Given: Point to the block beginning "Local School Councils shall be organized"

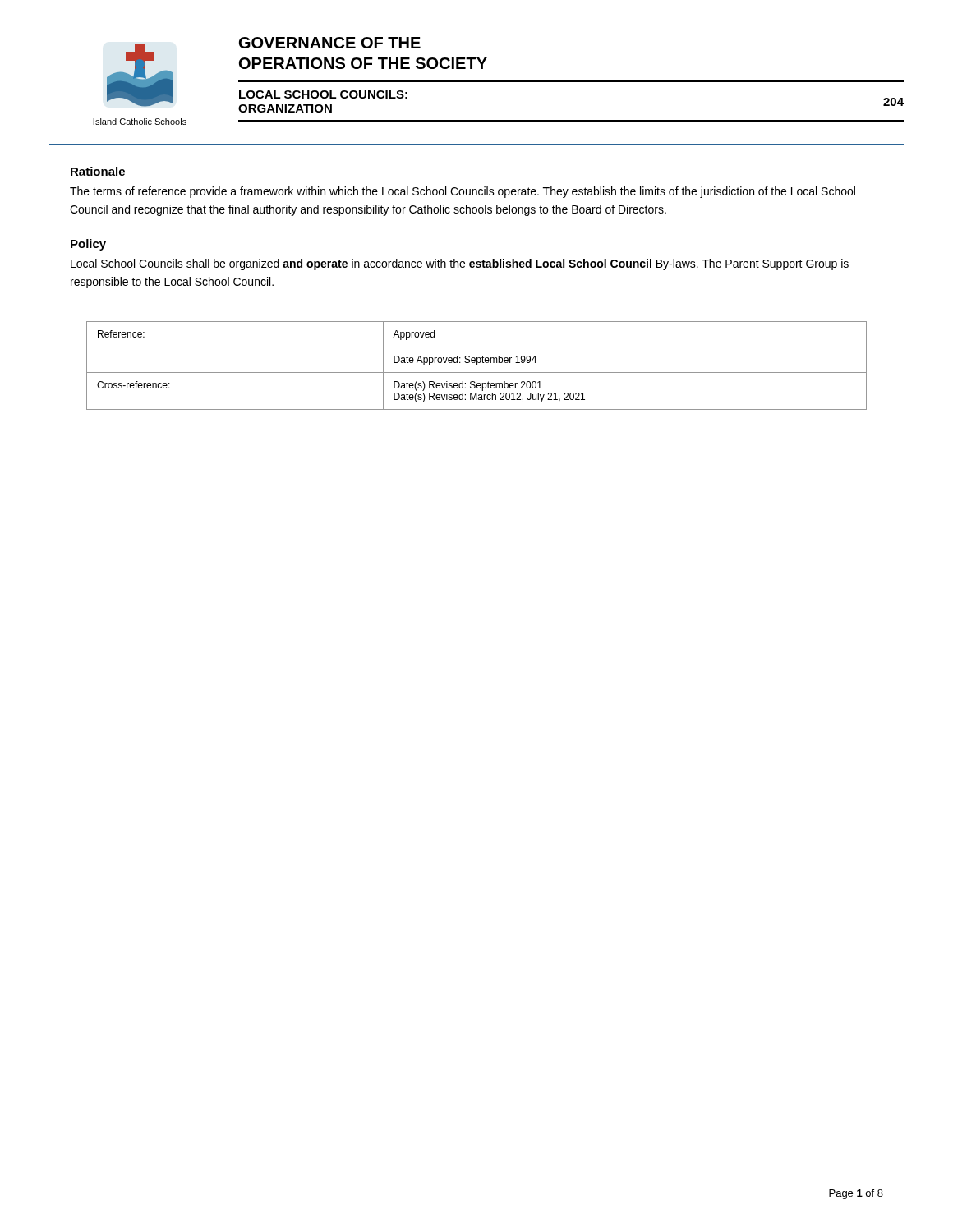Looking at the screenshot, I should pyautogui.click(x=459, y=273).
